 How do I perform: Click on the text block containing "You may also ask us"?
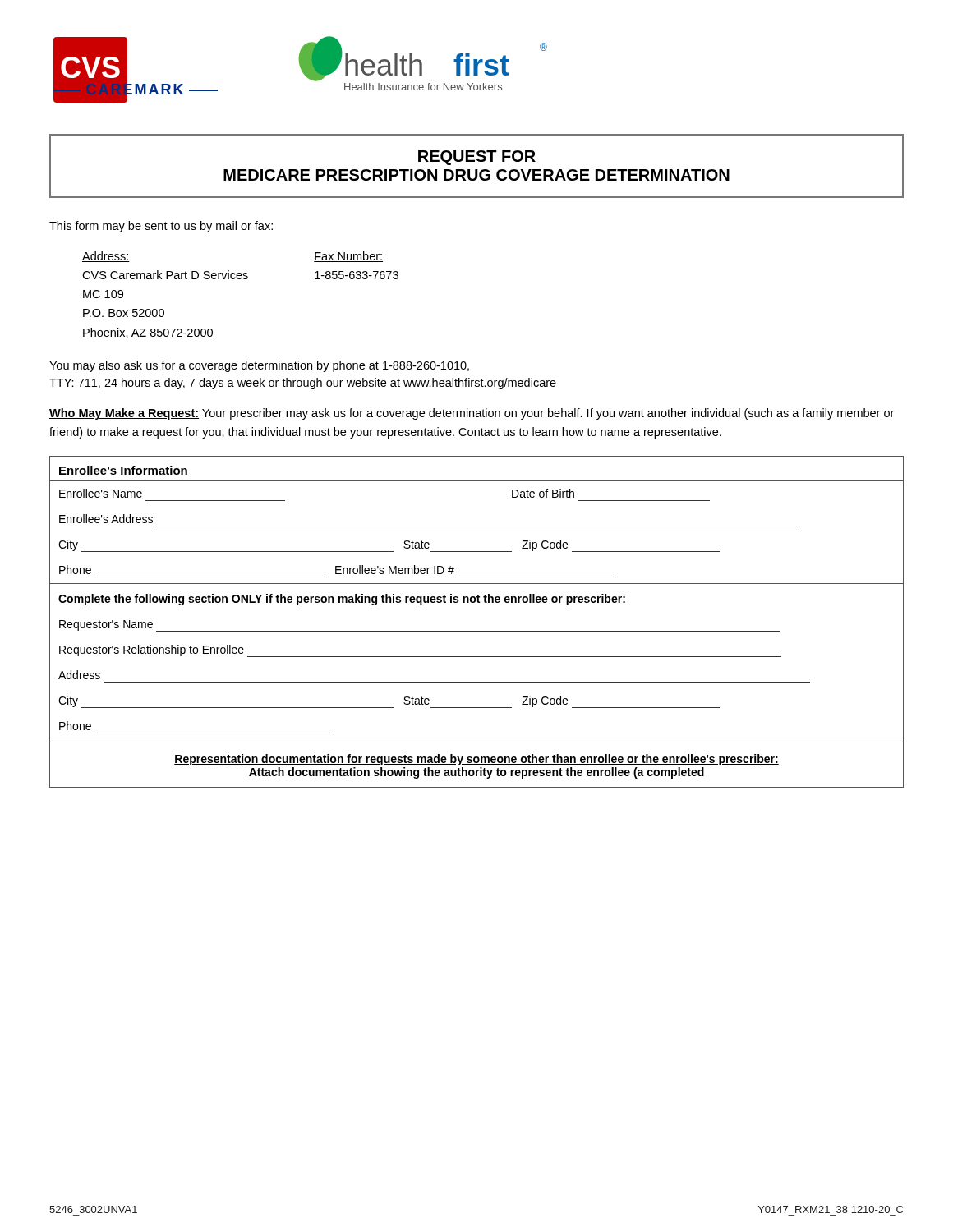tap(303, 374)
